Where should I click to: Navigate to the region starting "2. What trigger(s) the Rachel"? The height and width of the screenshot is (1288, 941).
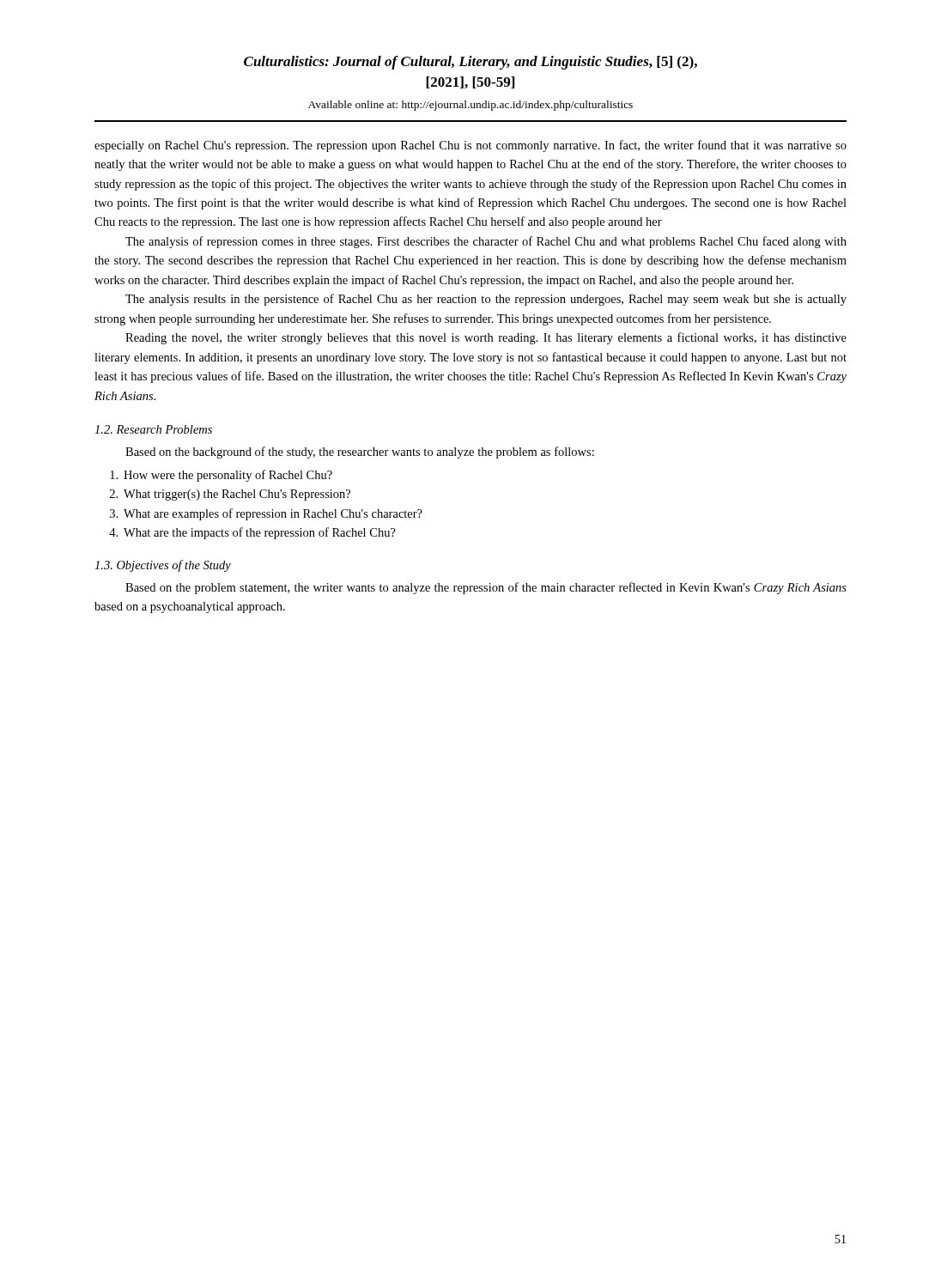point(223,494)
